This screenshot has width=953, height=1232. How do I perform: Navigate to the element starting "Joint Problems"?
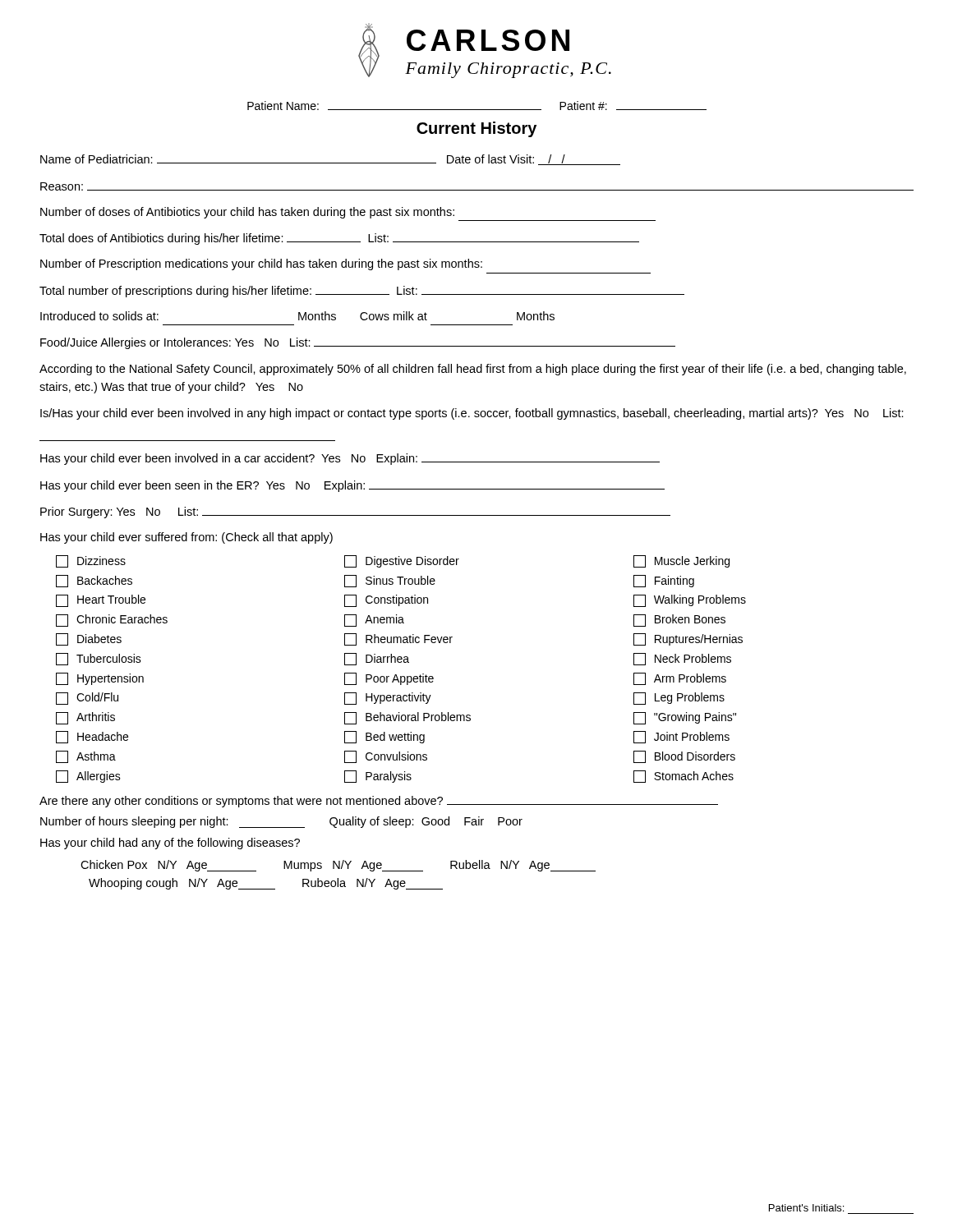point(681,737)
